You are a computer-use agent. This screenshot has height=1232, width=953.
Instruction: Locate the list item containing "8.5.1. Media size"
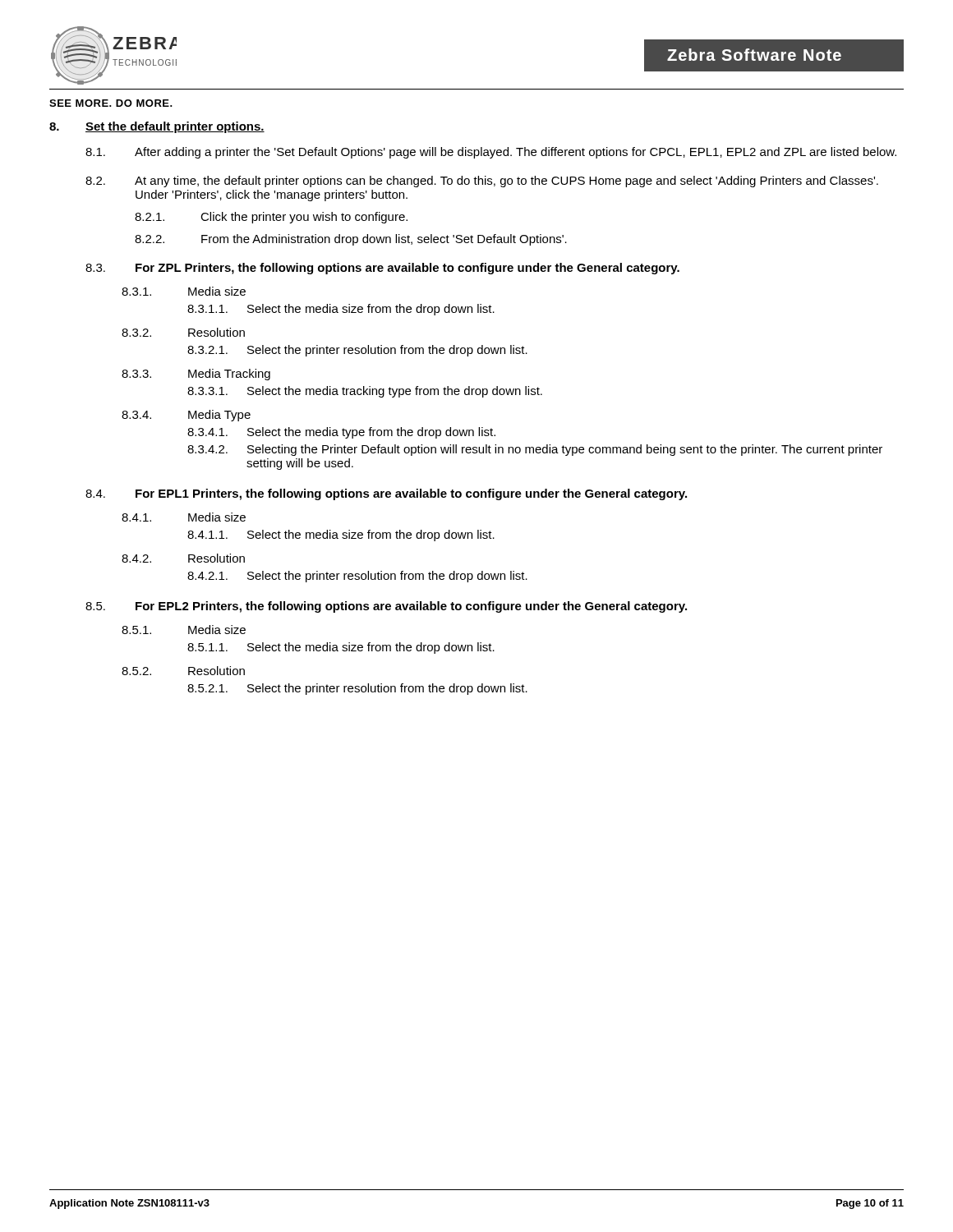click(x=184, y=630)
